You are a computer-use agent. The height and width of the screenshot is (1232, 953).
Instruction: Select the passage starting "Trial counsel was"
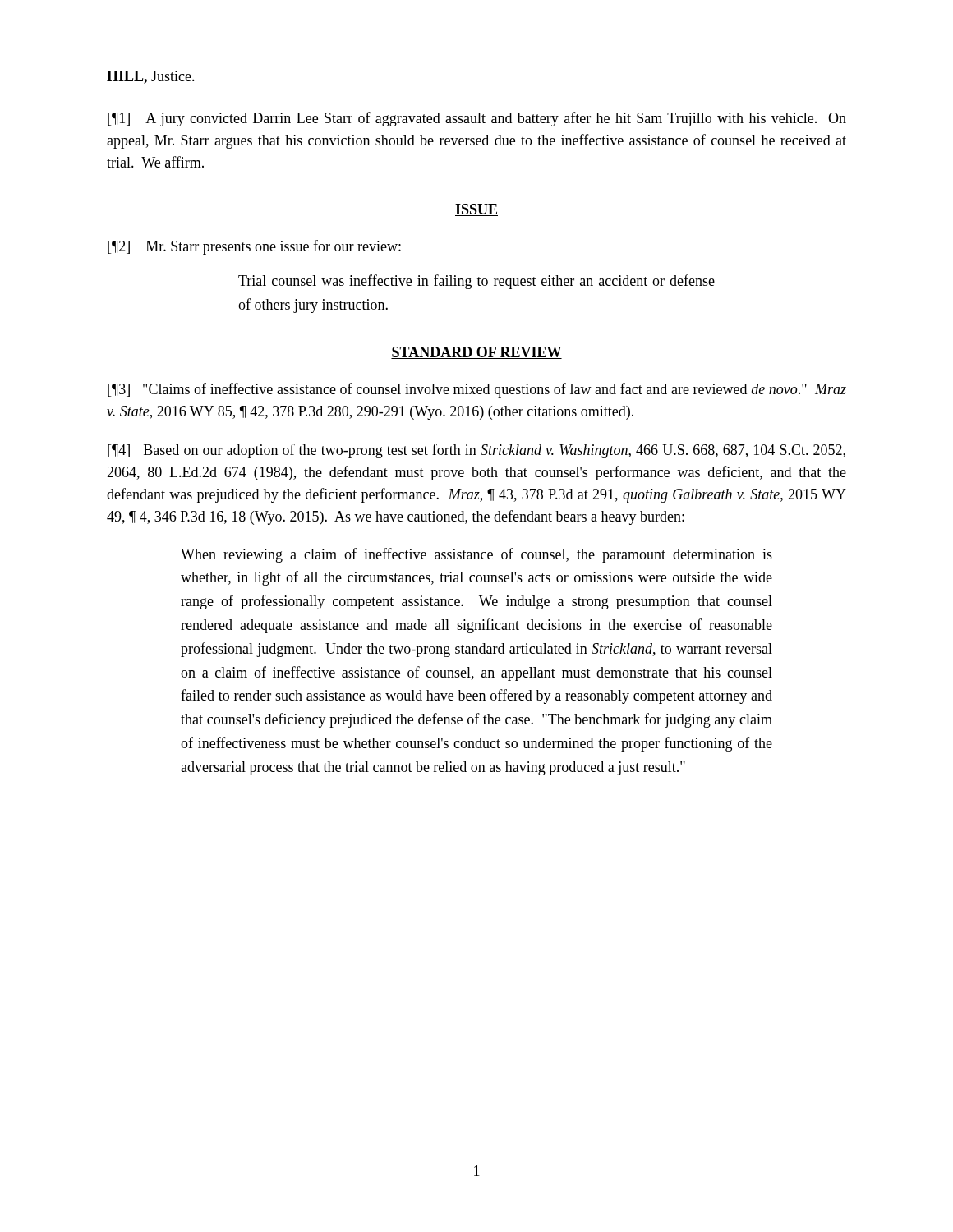tap(476, 293)
